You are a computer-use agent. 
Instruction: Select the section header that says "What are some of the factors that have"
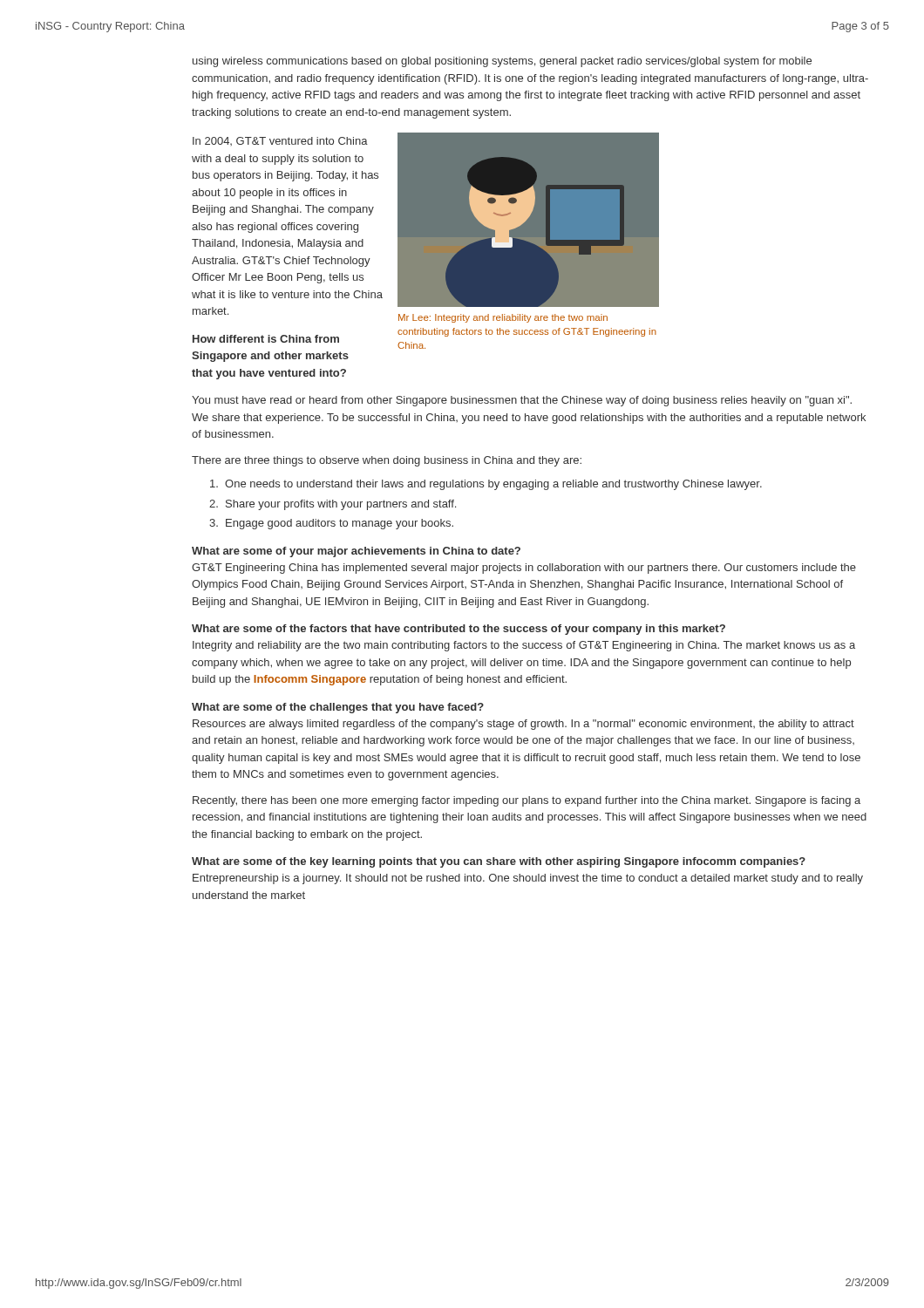[x=459, y=628]
